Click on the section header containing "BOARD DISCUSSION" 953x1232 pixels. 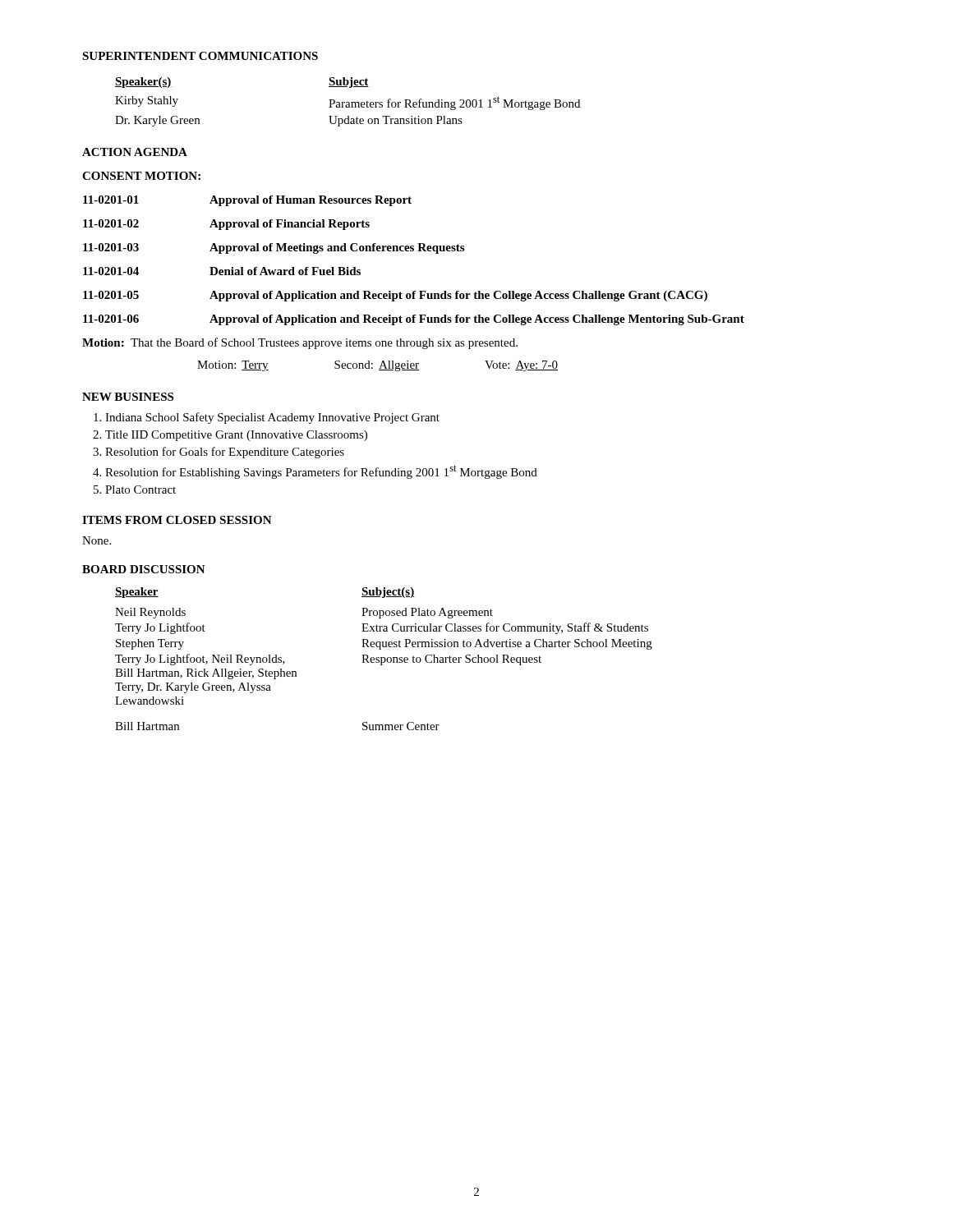[x=144, y=569]
